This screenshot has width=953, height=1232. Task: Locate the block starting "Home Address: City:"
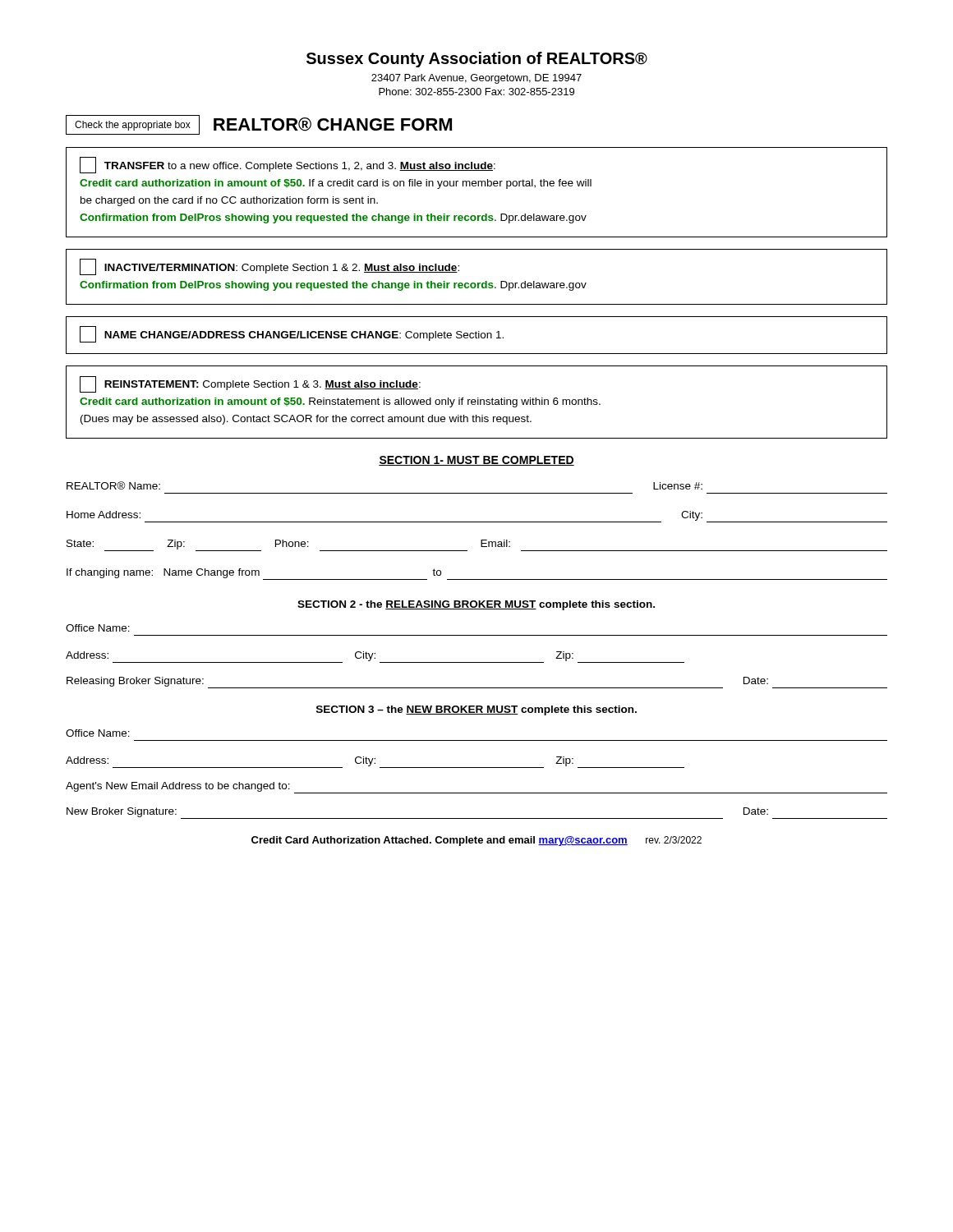pos(476,516)
